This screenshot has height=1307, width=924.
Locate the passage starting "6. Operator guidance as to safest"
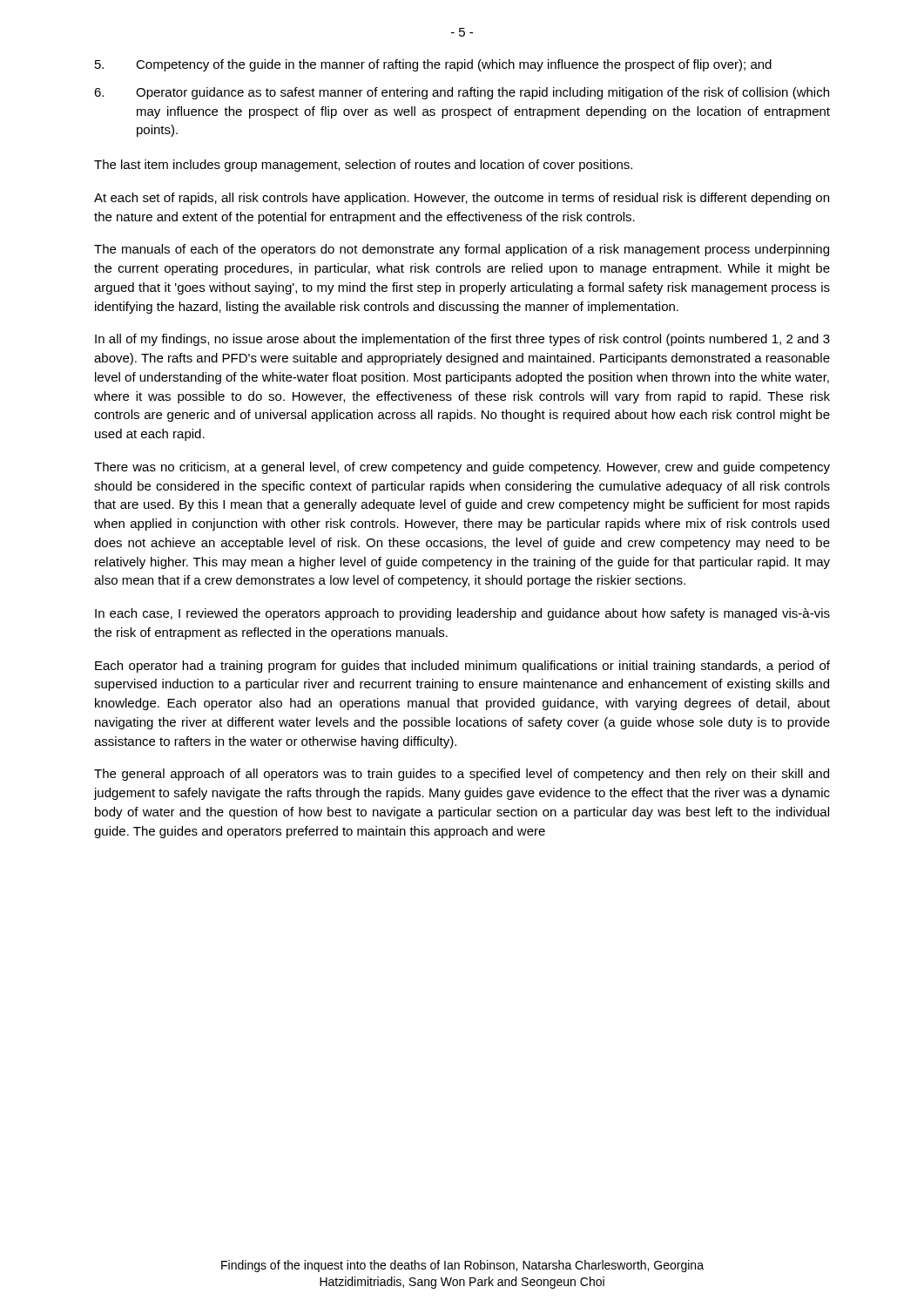[462, 111]
